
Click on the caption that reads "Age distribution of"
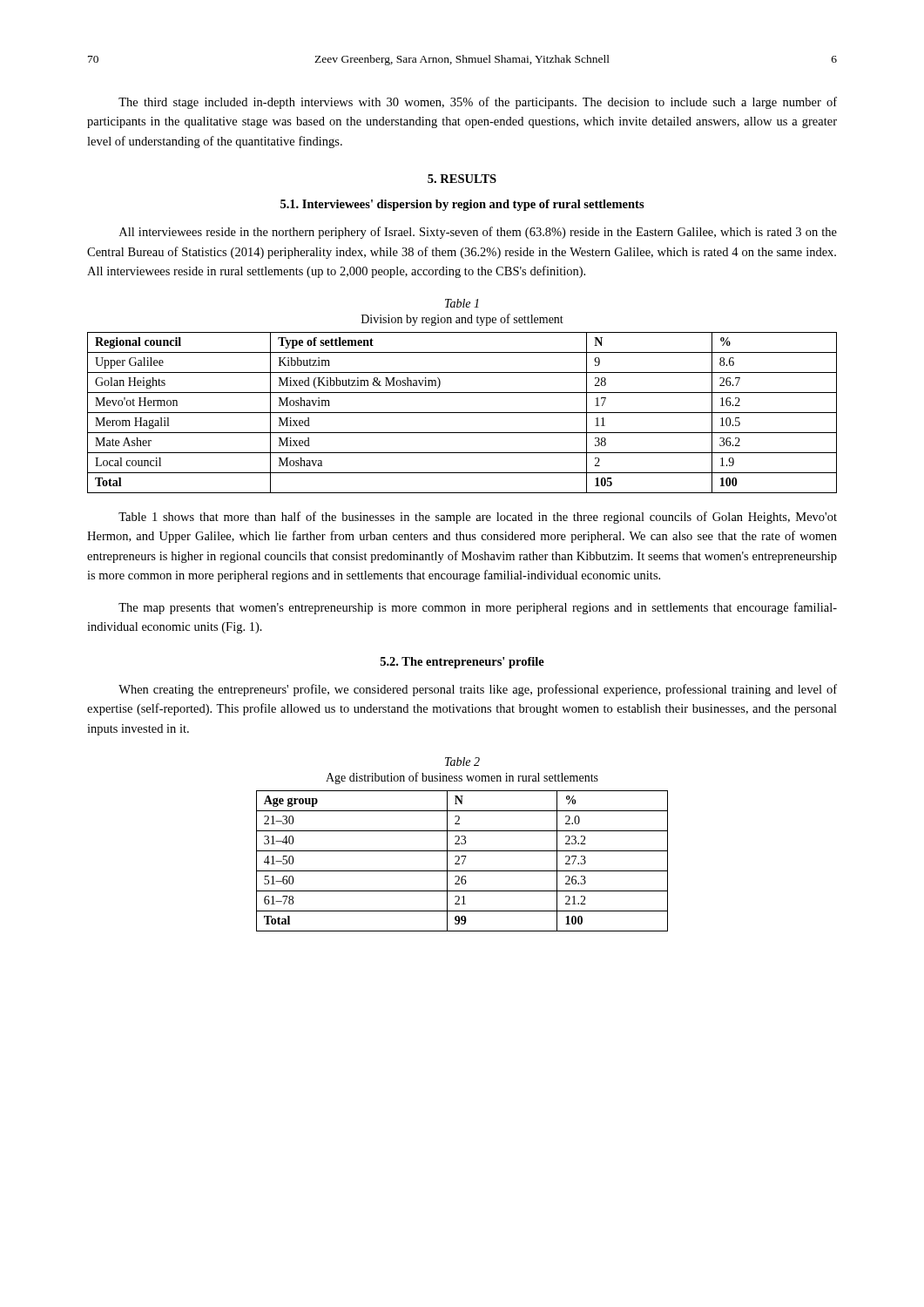(462, 778)
